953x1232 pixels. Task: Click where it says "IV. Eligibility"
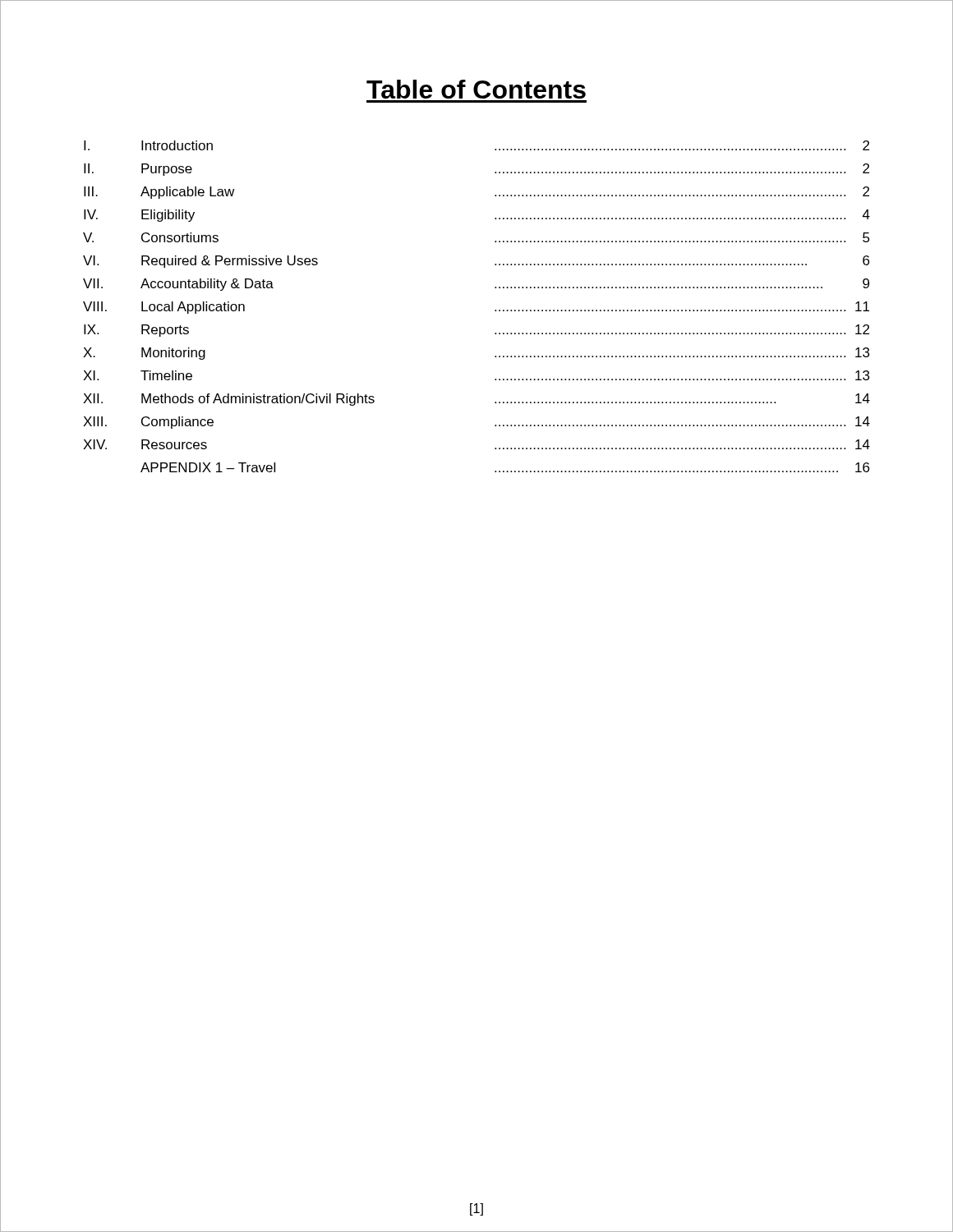(x=165, y=216)
